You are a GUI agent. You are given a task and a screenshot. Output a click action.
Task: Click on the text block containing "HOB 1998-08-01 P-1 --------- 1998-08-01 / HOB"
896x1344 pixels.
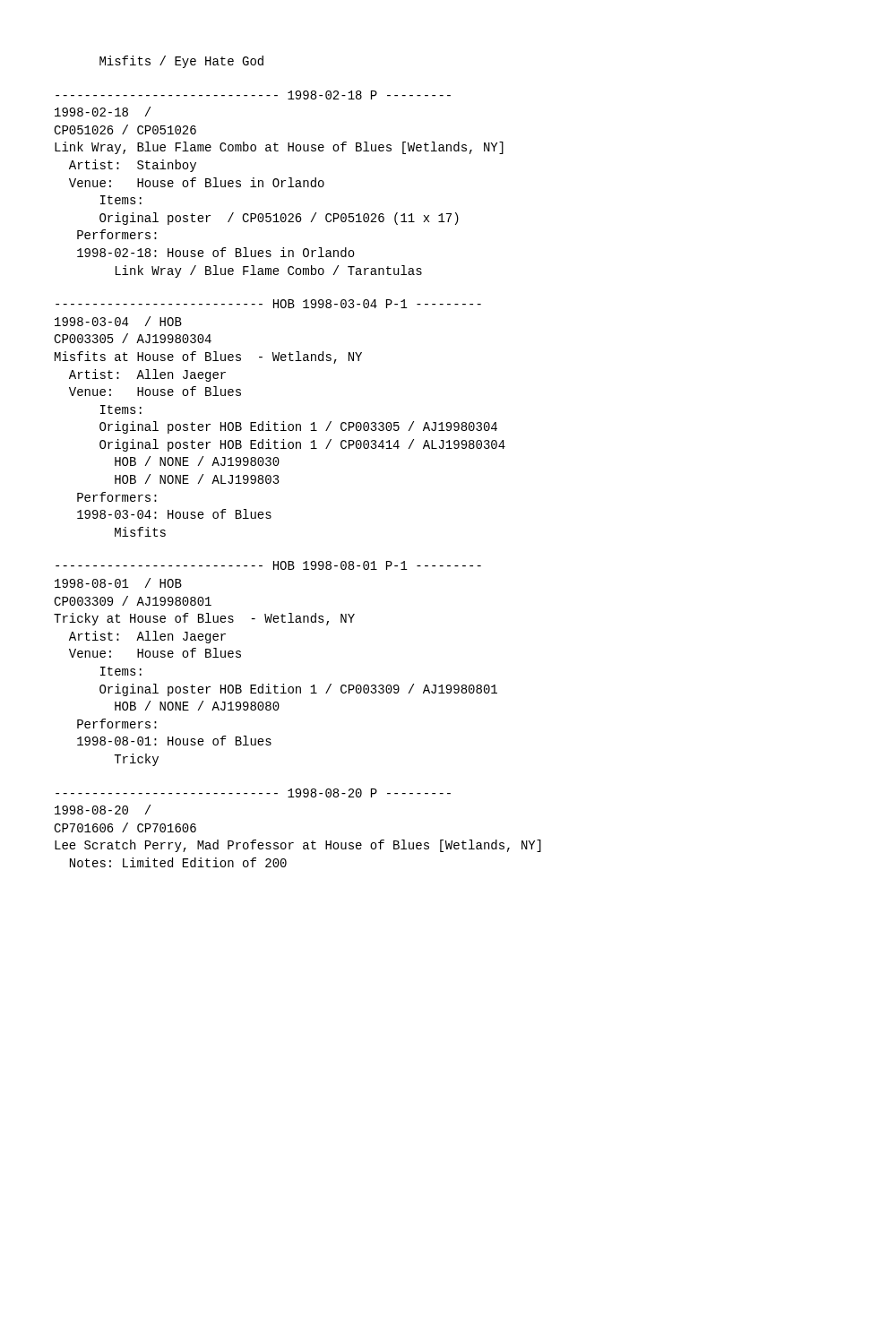(x=155, y=566)
